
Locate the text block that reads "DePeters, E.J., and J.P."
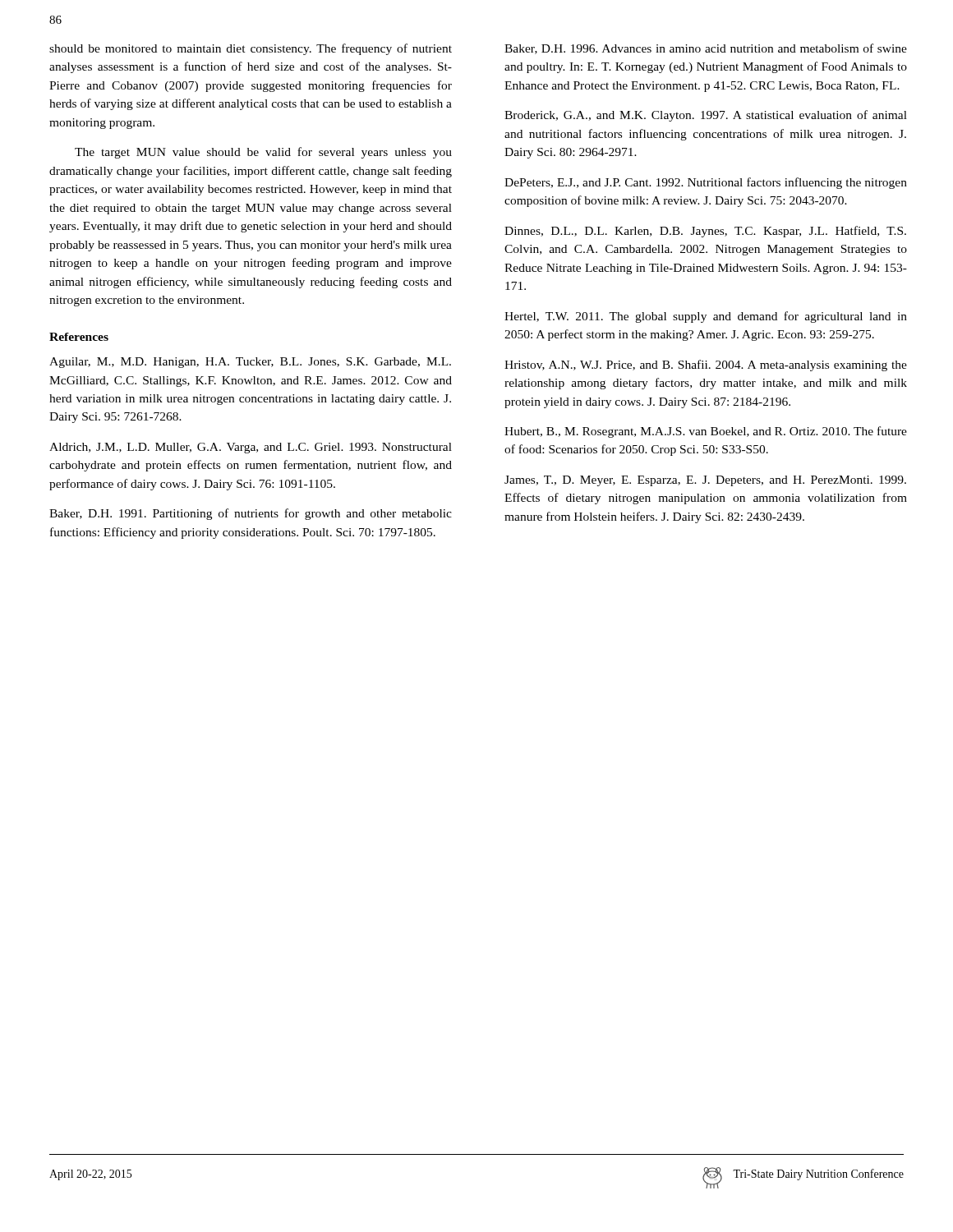pyautogui.click(x=706, y=192)
